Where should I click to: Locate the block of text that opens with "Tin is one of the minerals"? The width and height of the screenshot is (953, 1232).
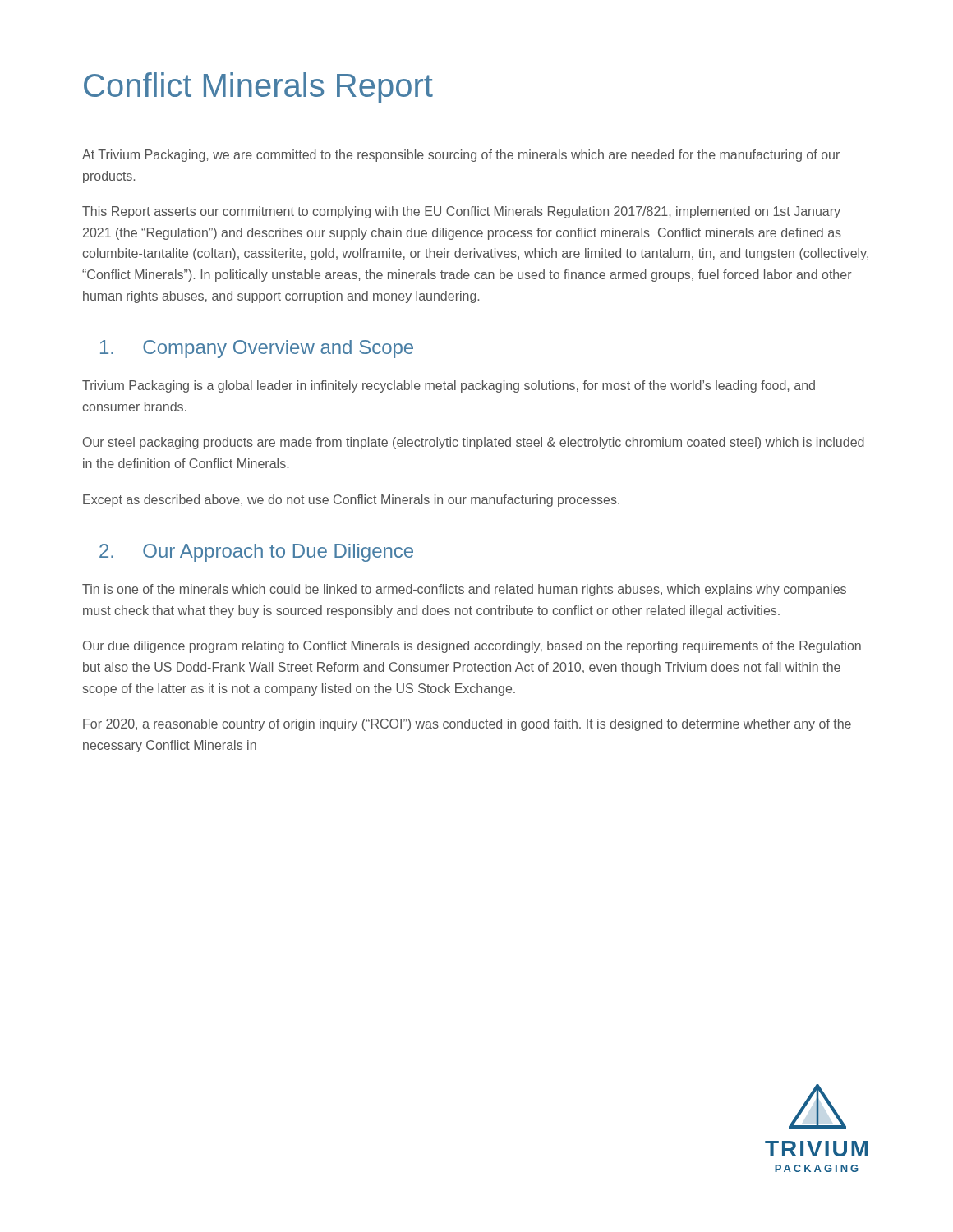coord(464,600)
